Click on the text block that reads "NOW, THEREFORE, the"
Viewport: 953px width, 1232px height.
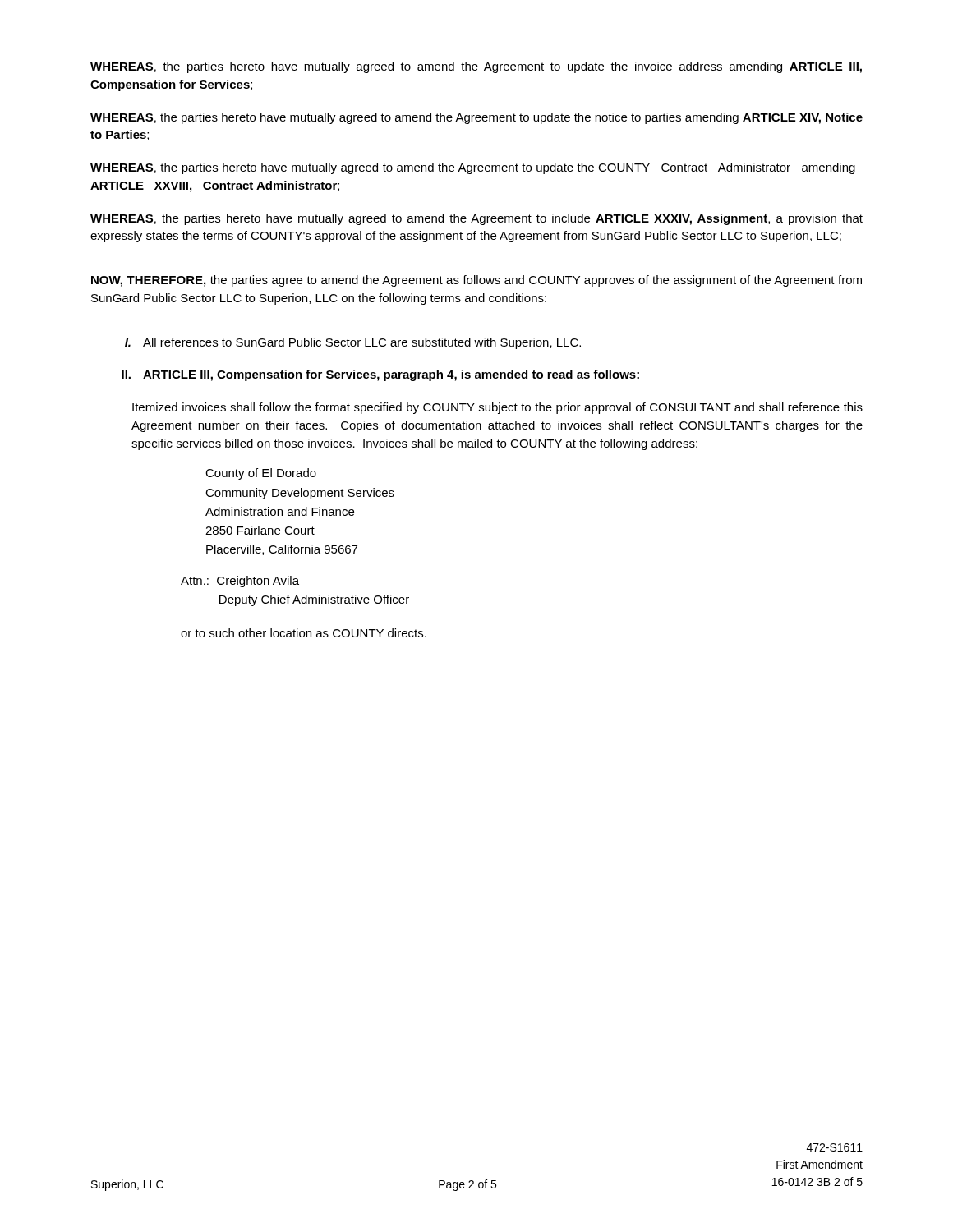click(476, 289)
